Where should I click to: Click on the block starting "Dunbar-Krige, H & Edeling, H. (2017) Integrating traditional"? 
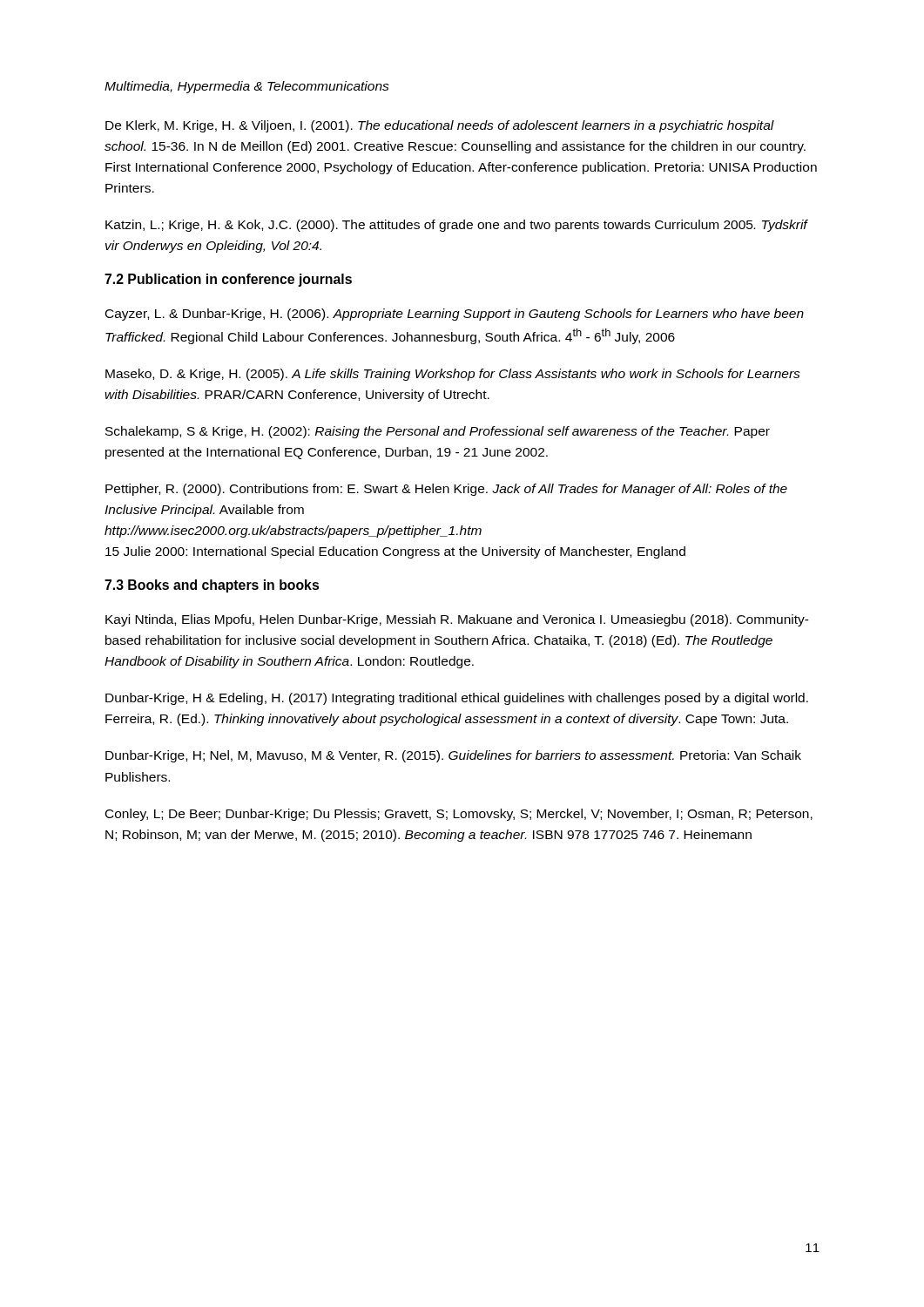[457, 708]
